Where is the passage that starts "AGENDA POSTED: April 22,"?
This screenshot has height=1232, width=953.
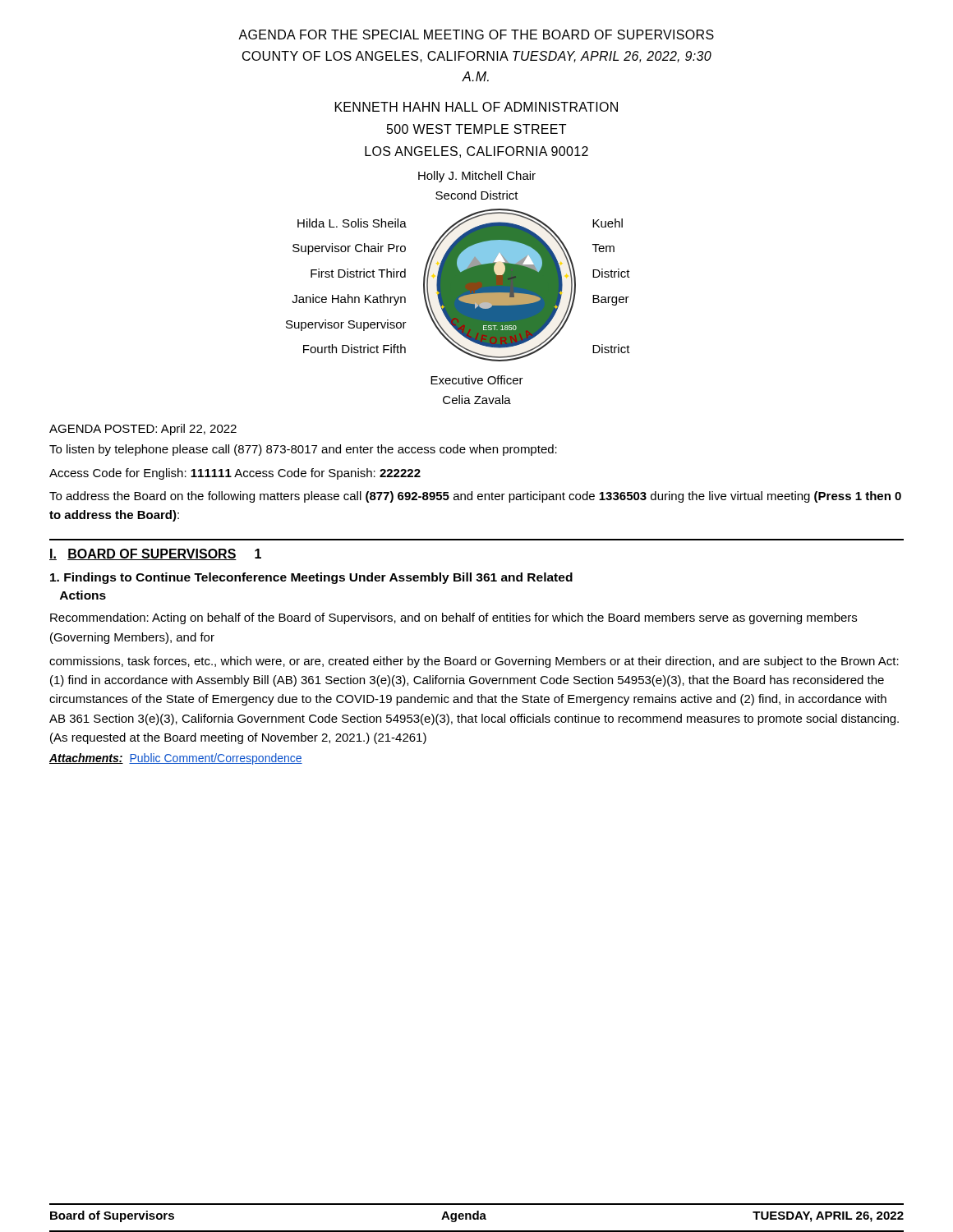pos(143,429)
